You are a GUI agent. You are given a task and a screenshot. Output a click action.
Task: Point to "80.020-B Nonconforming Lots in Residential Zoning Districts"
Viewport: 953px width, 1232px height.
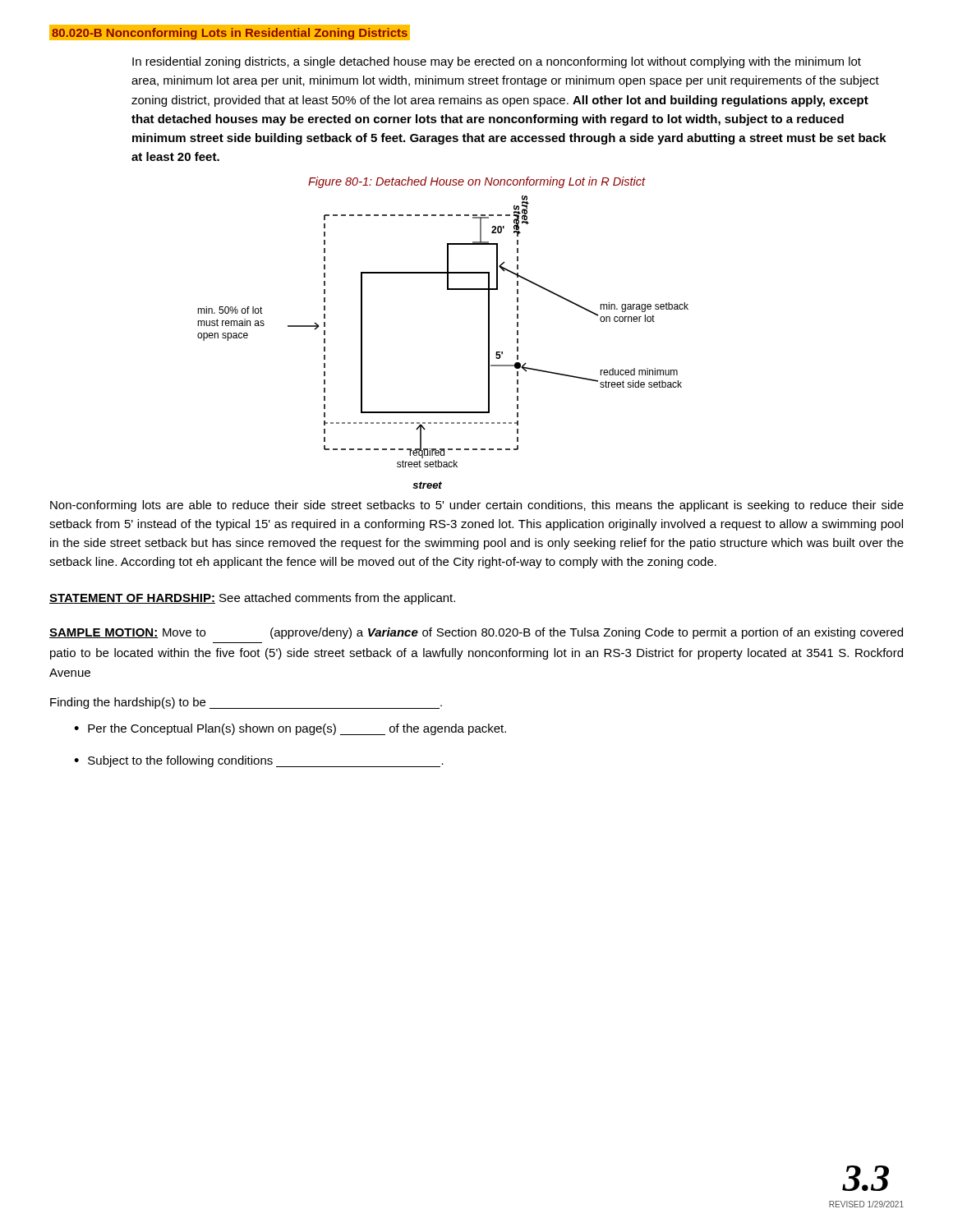(230, 32)
